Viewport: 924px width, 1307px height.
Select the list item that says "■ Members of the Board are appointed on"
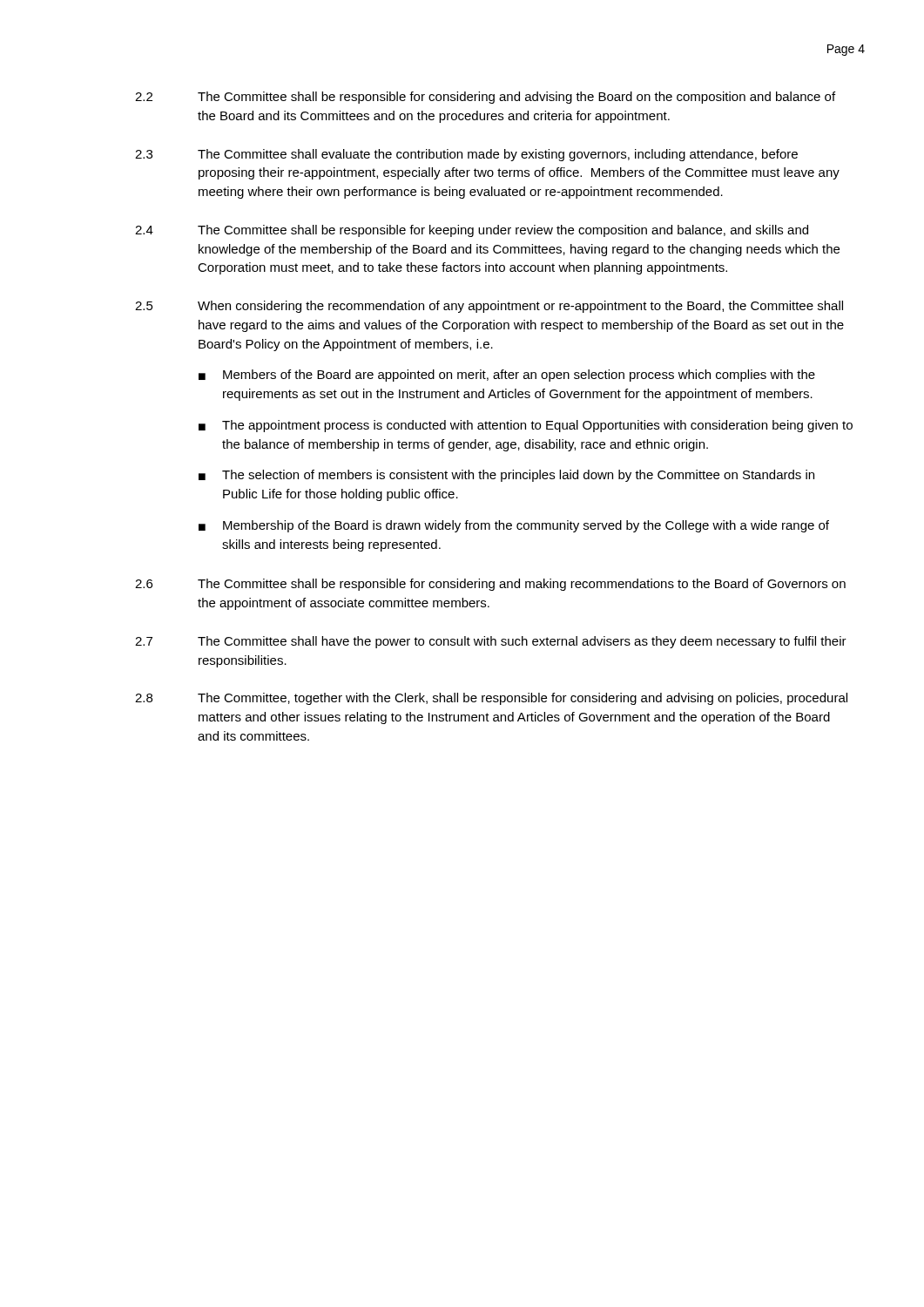526,384
